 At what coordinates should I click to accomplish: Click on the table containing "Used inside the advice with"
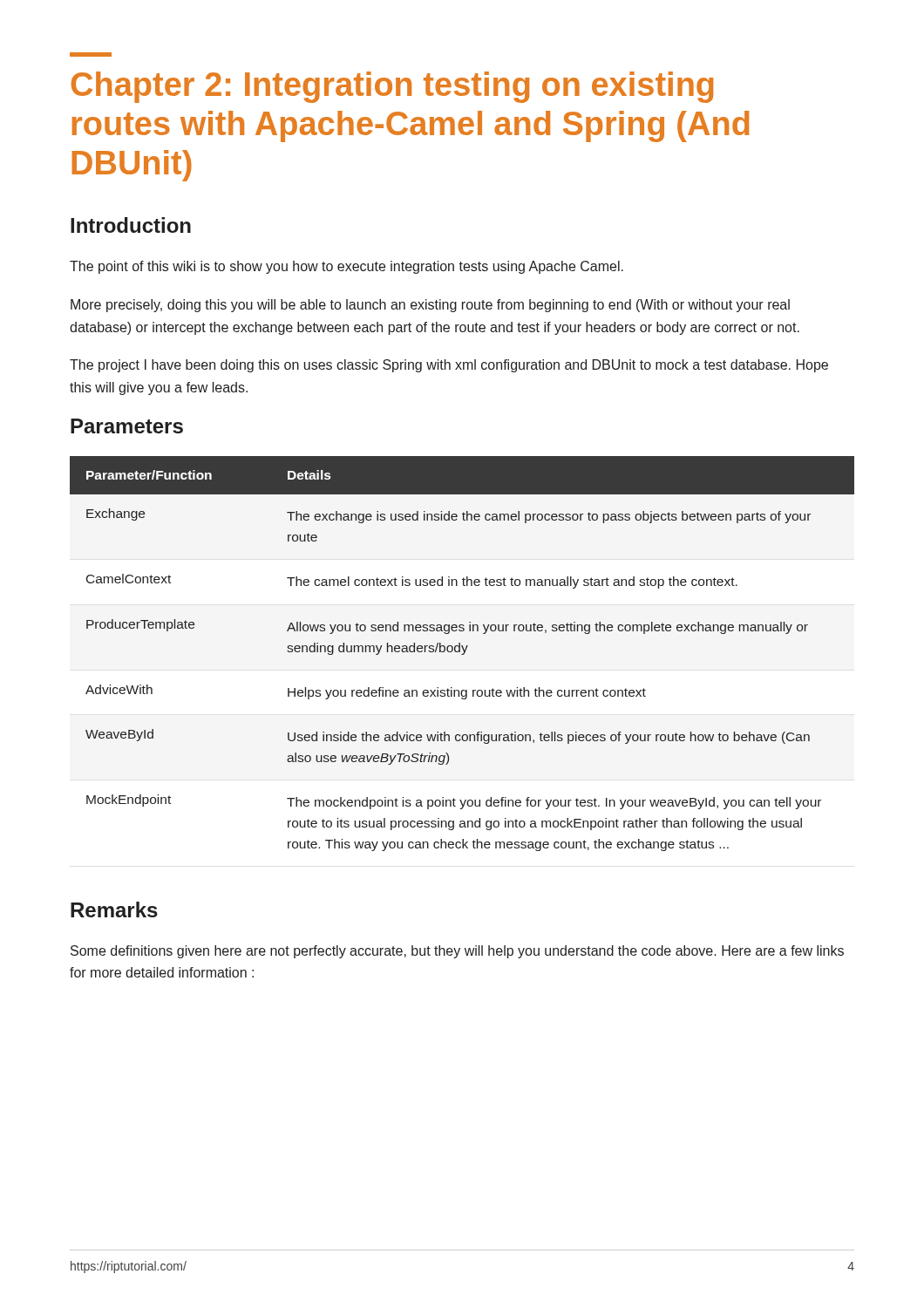point(462,661)
